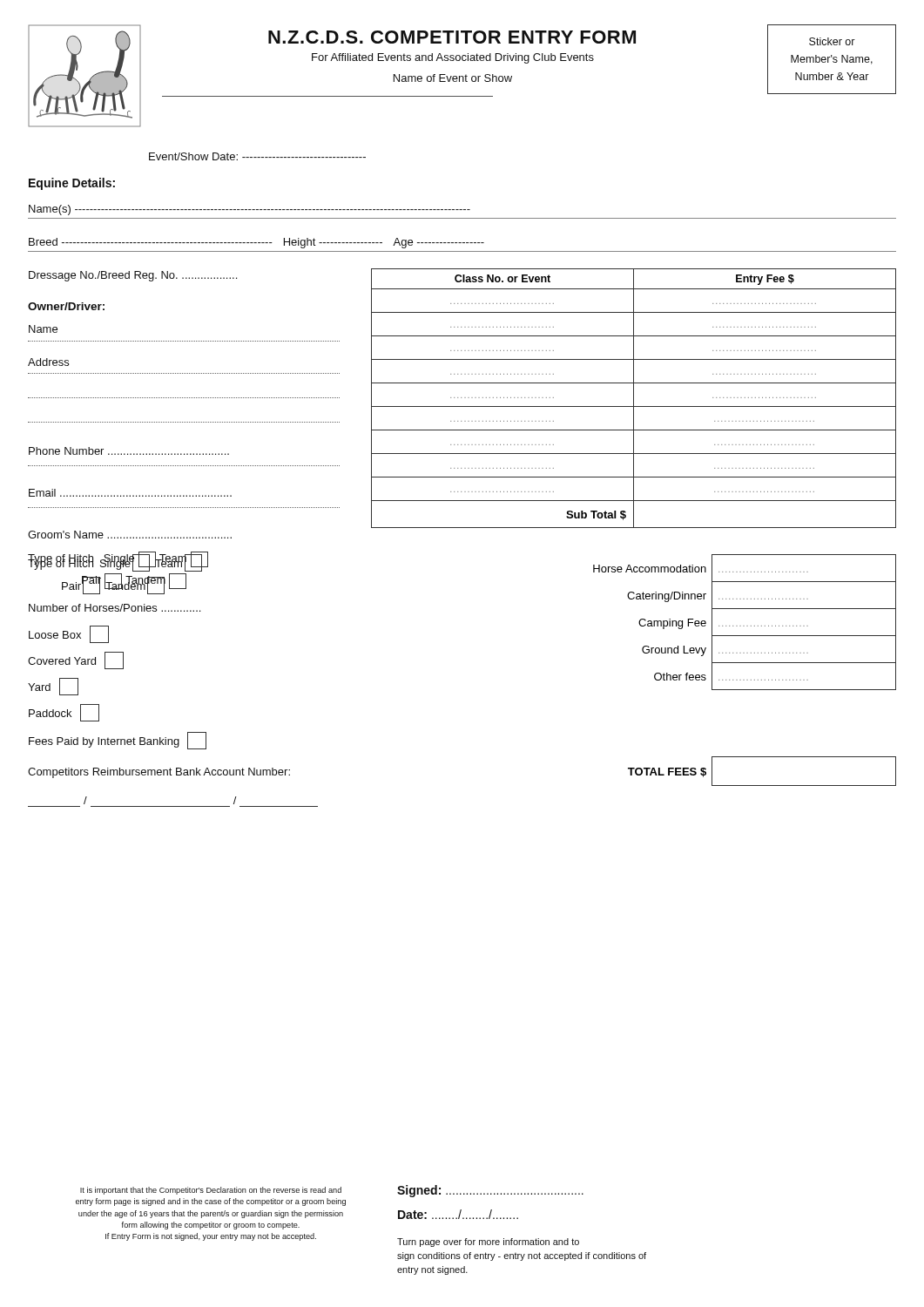Screen dimensions: 1307x924
Task: Select the text with the text "Phone Number"
Action: (x=129, y=451)
